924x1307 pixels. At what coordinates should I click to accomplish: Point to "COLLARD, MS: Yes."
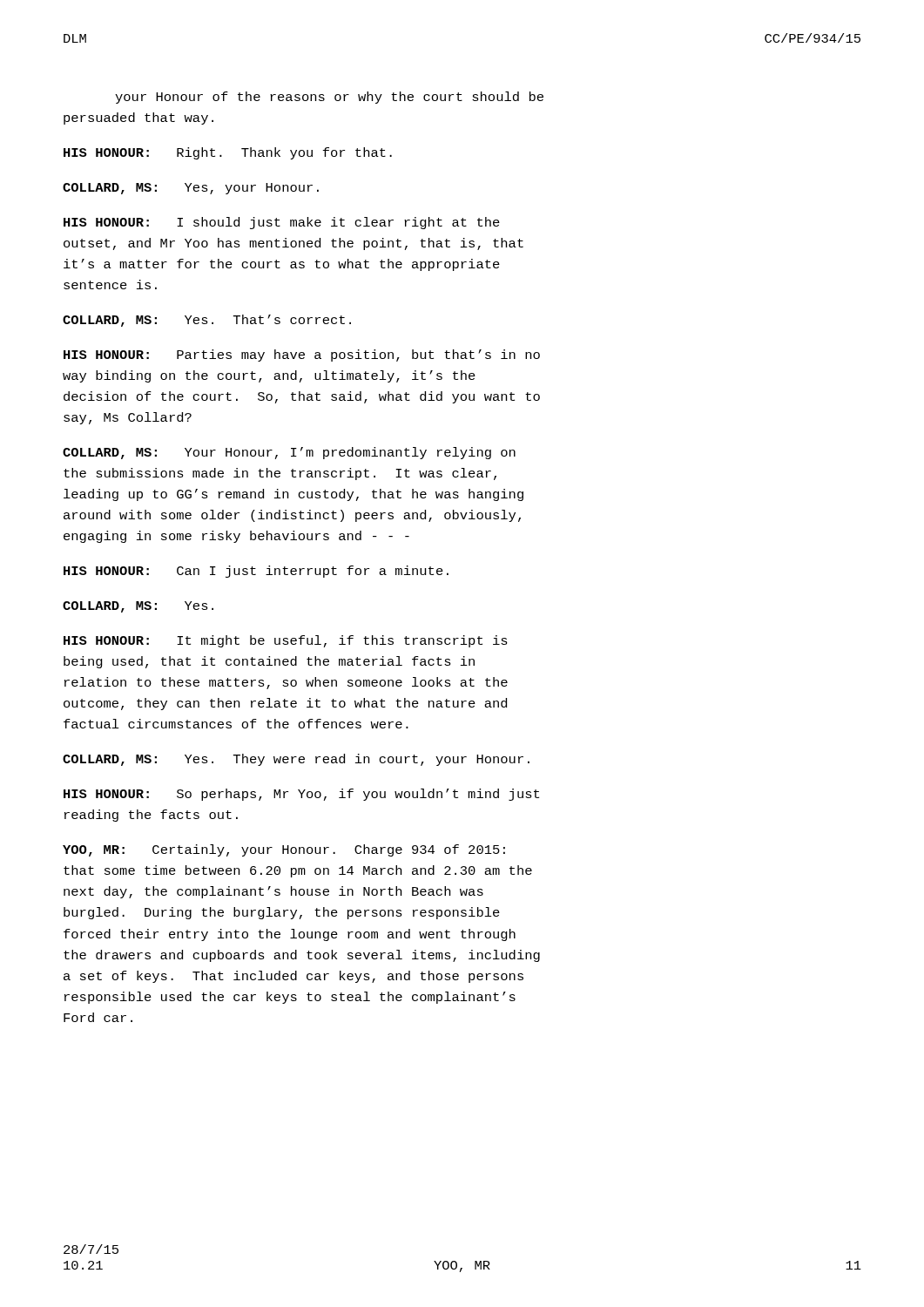[140, 607]
